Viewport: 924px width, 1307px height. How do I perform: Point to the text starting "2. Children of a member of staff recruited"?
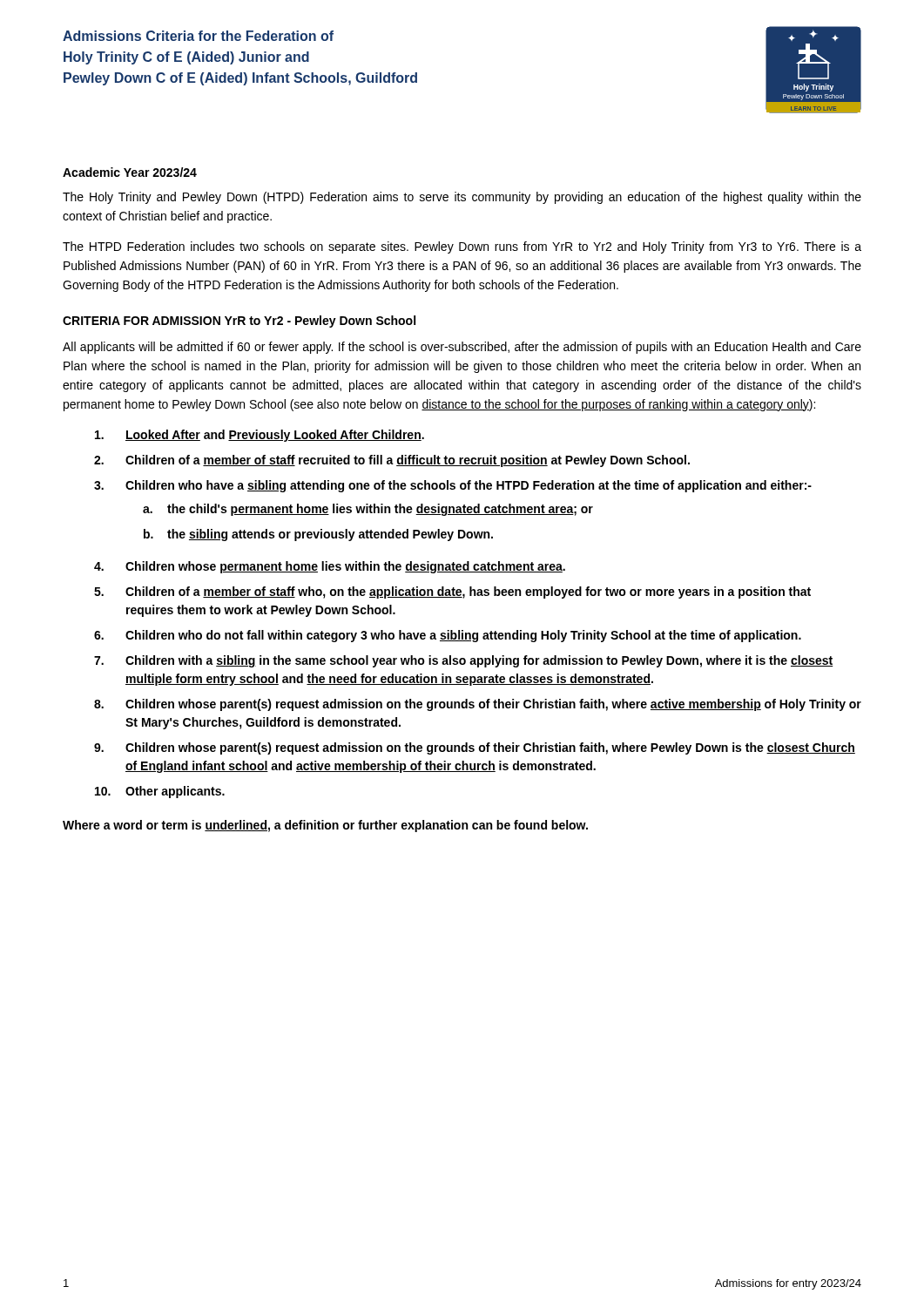click(x=478, y=461)
